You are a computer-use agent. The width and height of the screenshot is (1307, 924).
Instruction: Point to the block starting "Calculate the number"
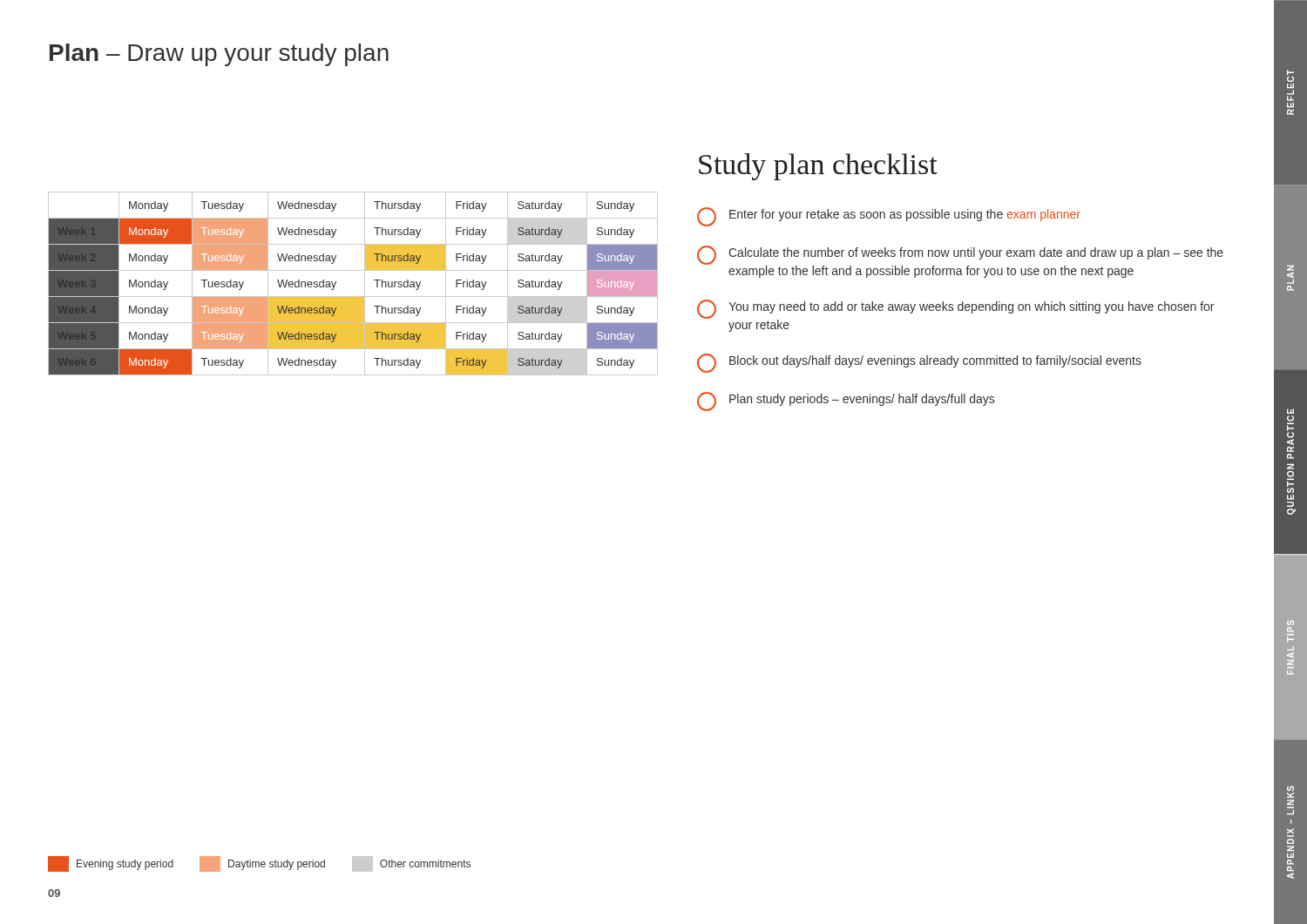(963, 262)
